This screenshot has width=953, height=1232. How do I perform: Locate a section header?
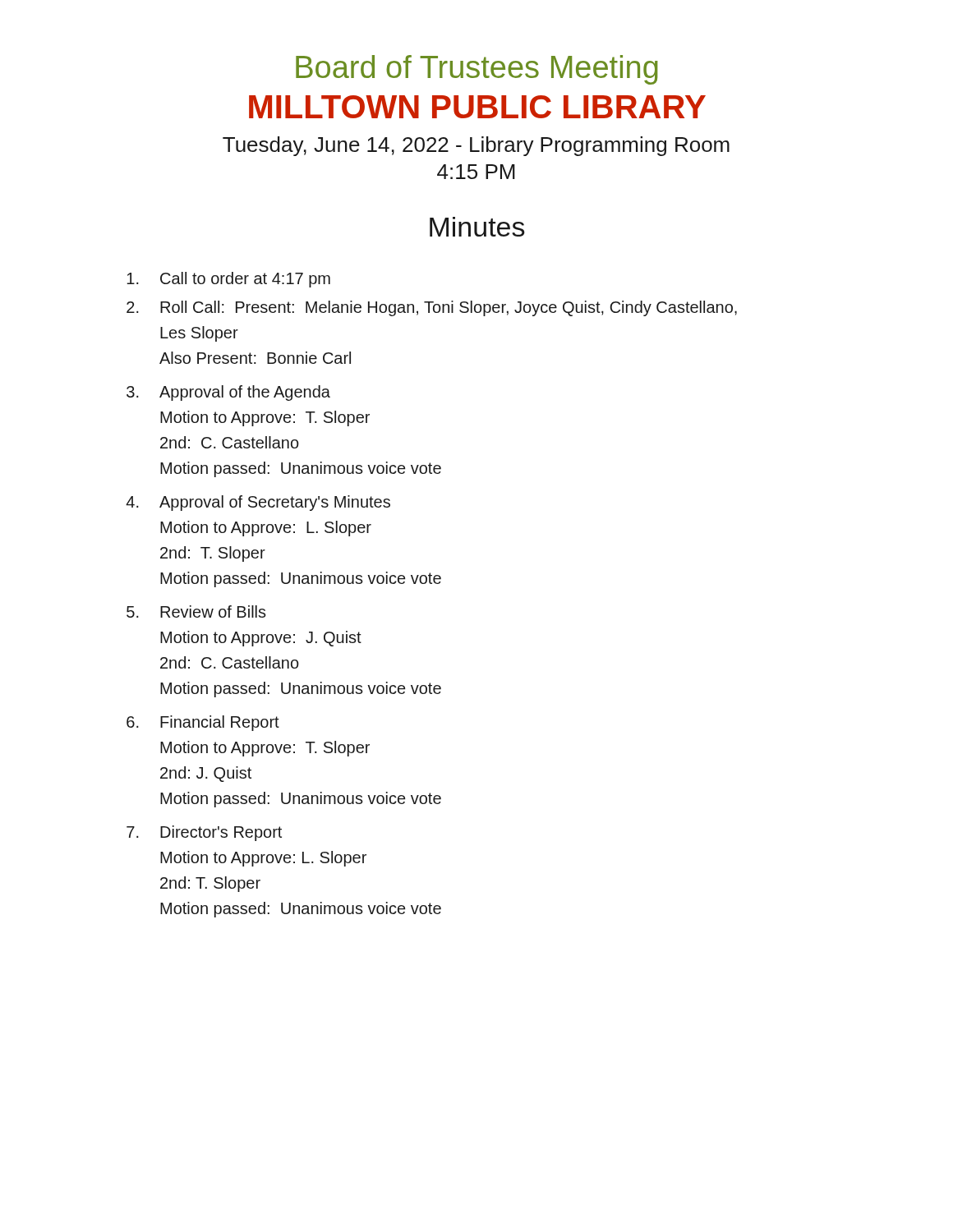(x=476, y=227)
